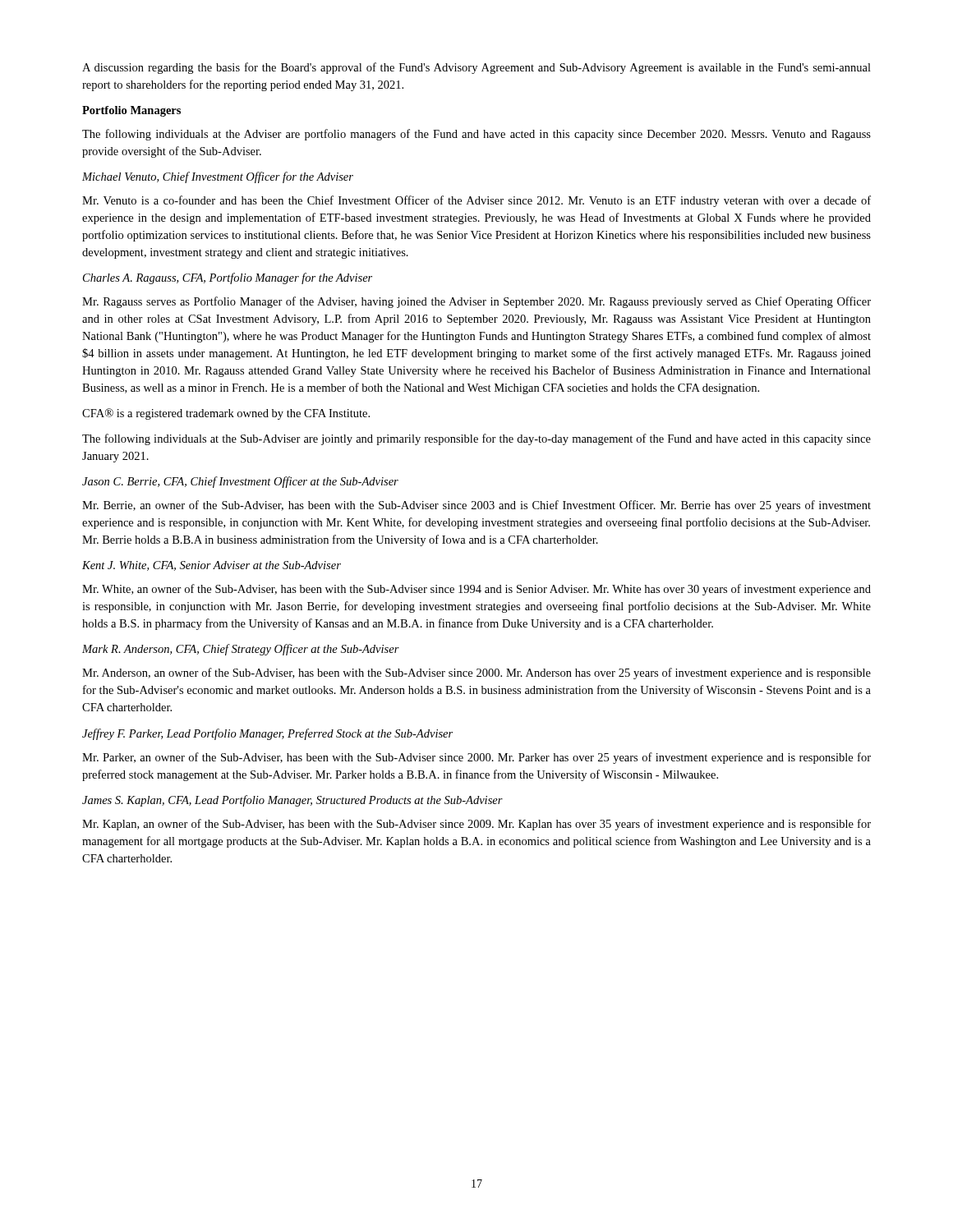Point to the block beginning "Mr. Berrie, an owner of the"
The height and width of the screenshot is (1232, 953).
(x=476, y=523)
